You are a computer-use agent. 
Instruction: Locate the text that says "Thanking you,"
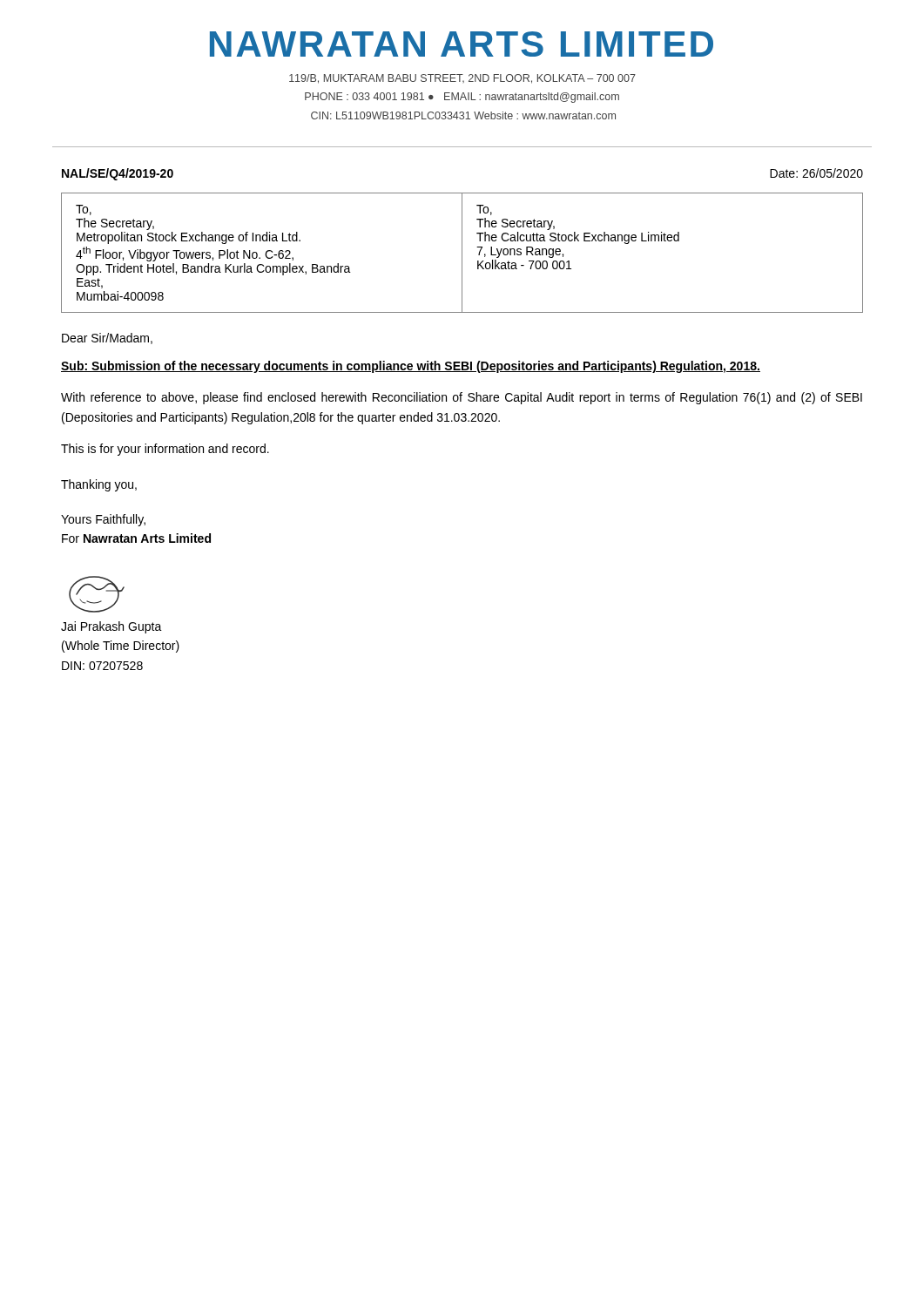point(99,484)
